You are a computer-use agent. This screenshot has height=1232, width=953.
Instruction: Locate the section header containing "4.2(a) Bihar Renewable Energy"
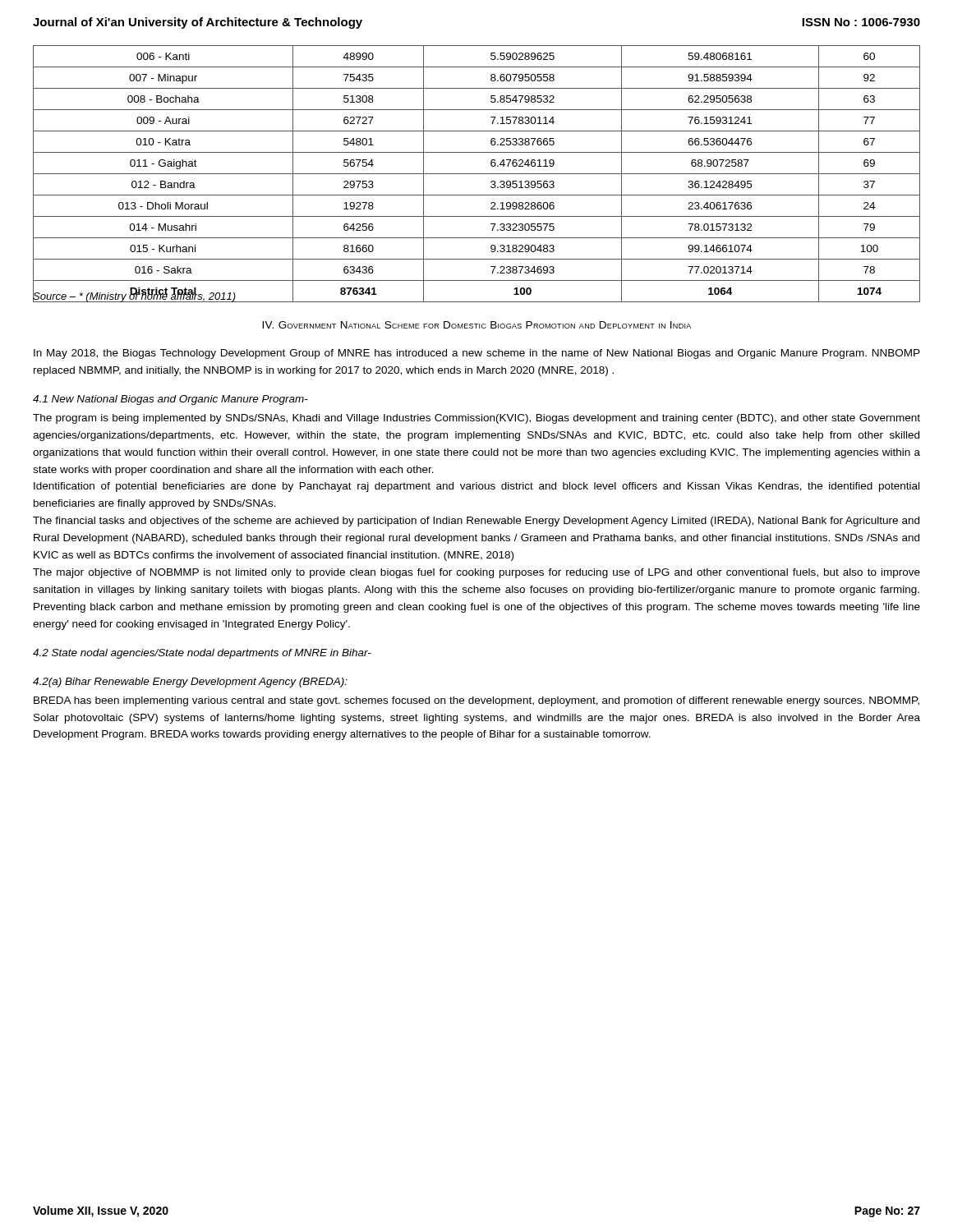[x=190, y=681]
